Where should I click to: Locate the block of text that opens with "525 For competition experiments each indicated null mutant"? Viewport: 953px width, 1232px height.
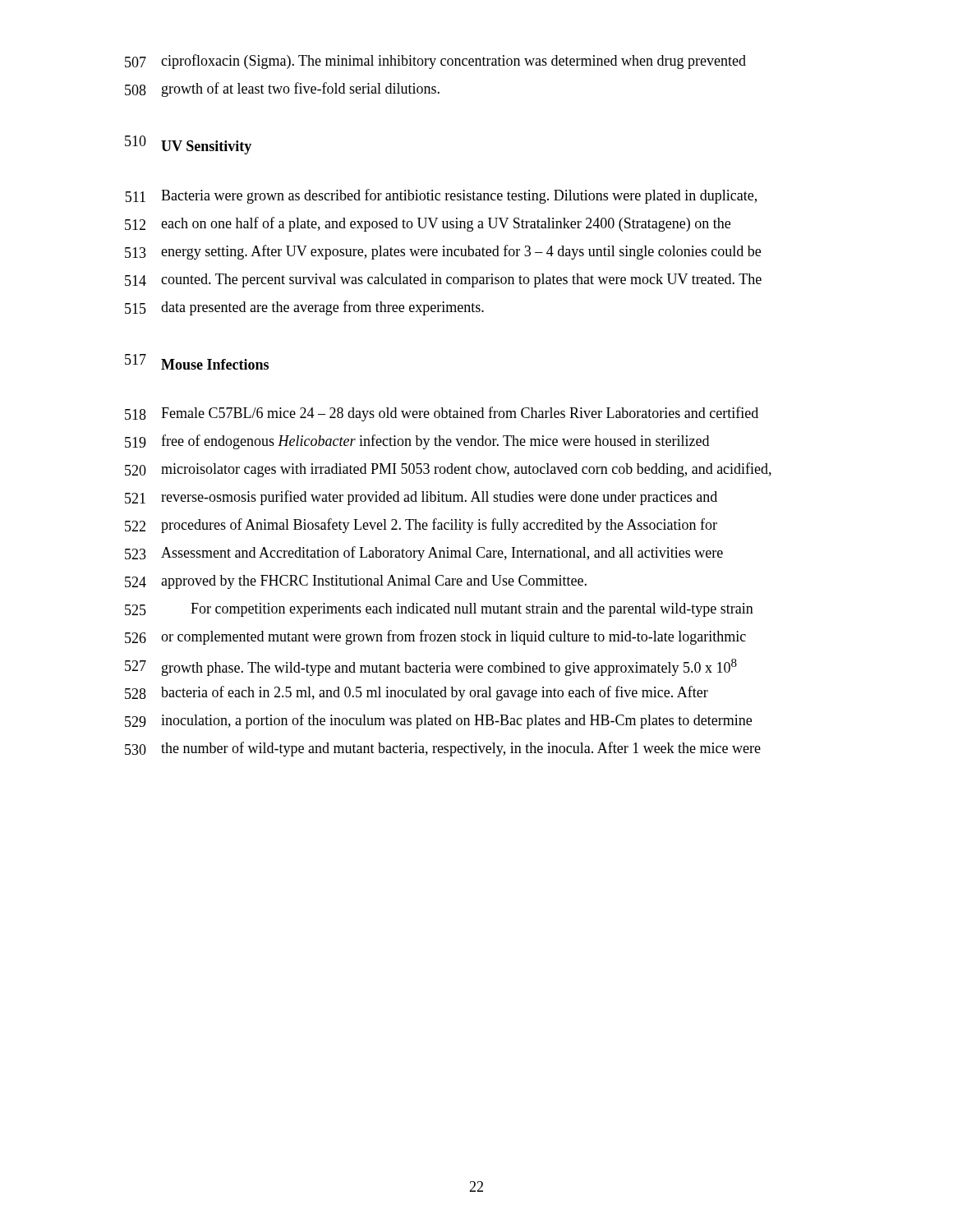[476, 610]
